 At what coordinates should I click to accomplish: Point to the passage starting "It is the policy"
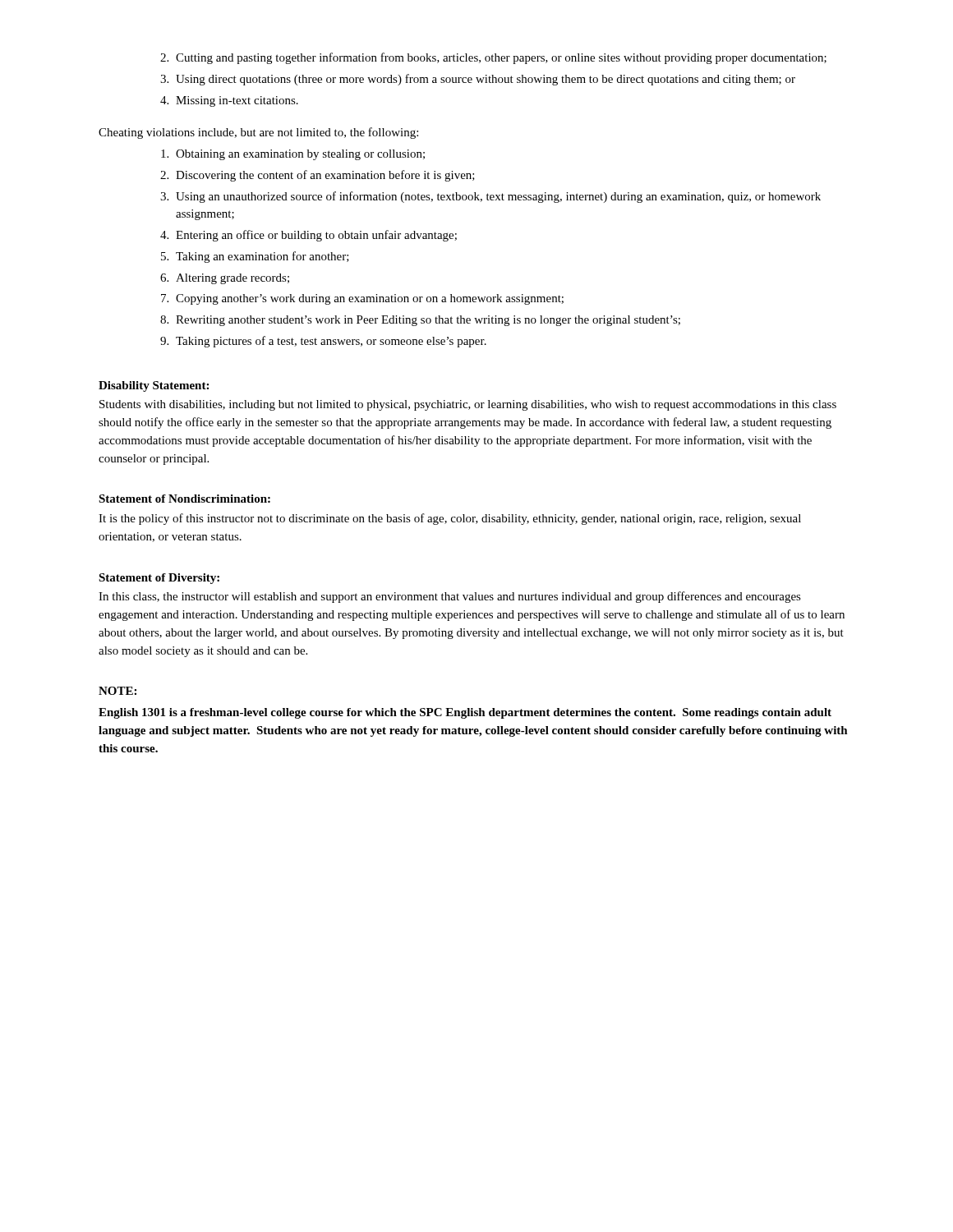click(x=450, y=527)
